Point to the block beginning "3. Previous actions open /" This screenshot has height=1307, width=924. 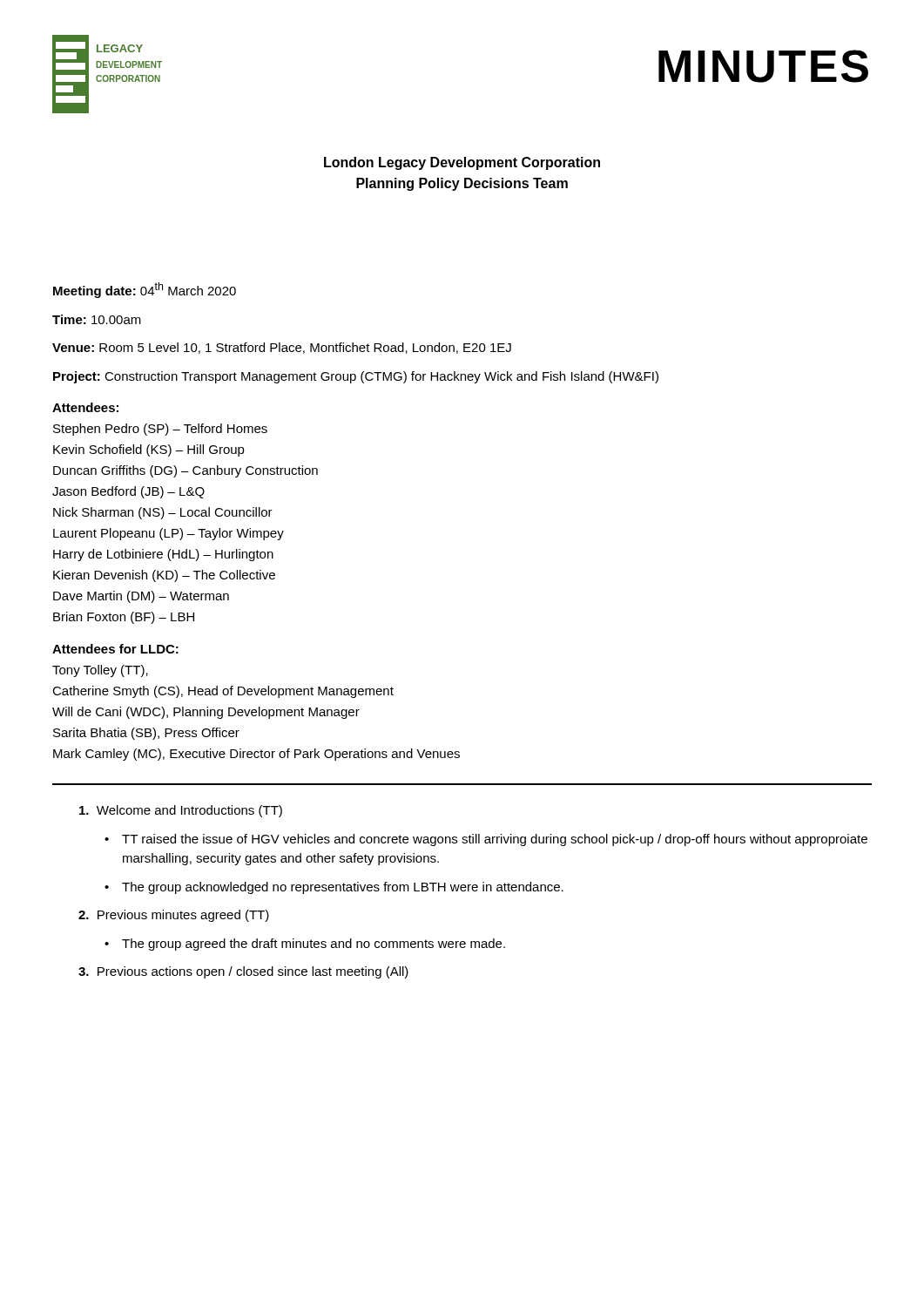pos(244,971)
